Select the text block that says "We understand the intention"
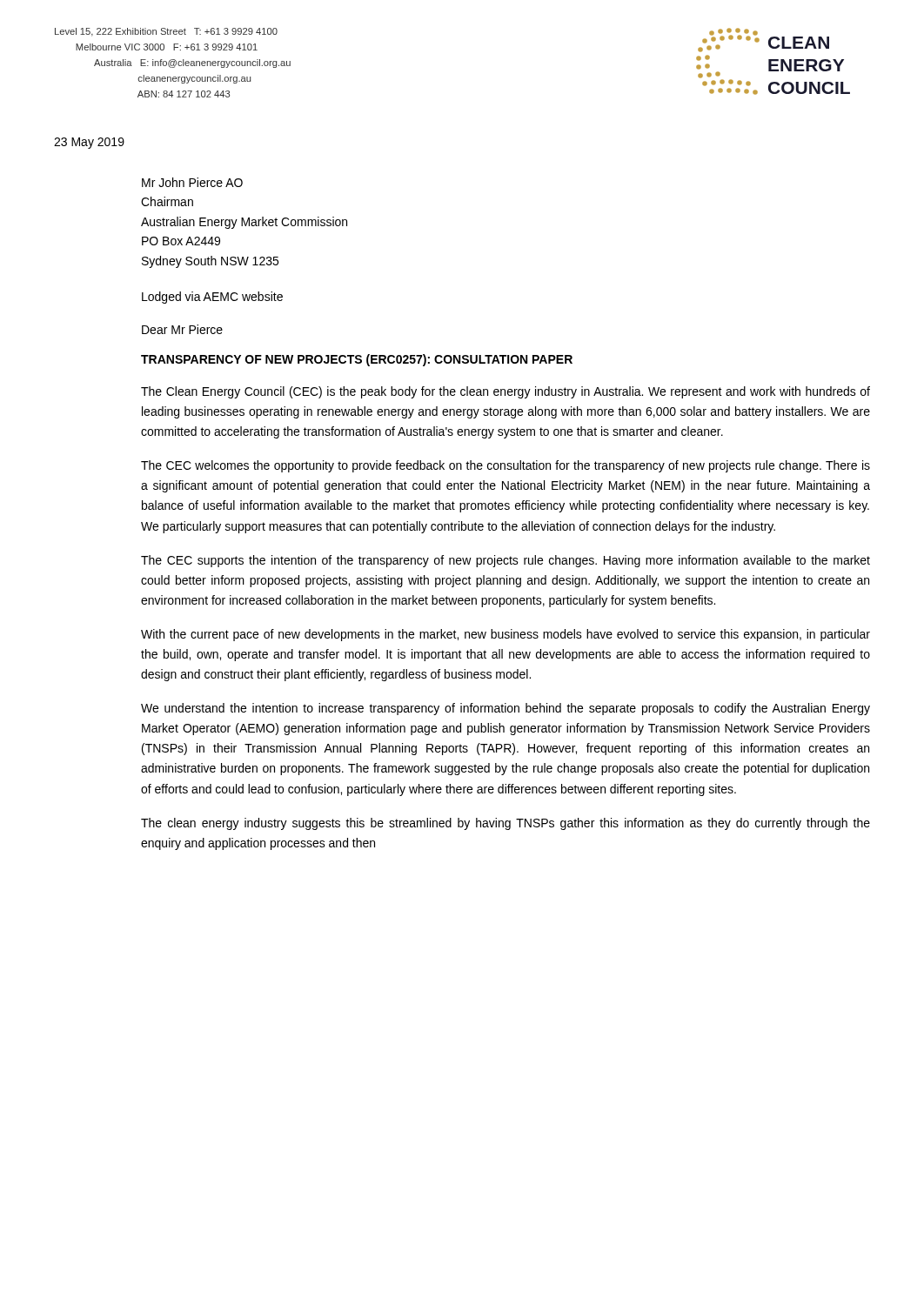The width and height of the screenshot is (924, 1305). (x=505, y=748)
